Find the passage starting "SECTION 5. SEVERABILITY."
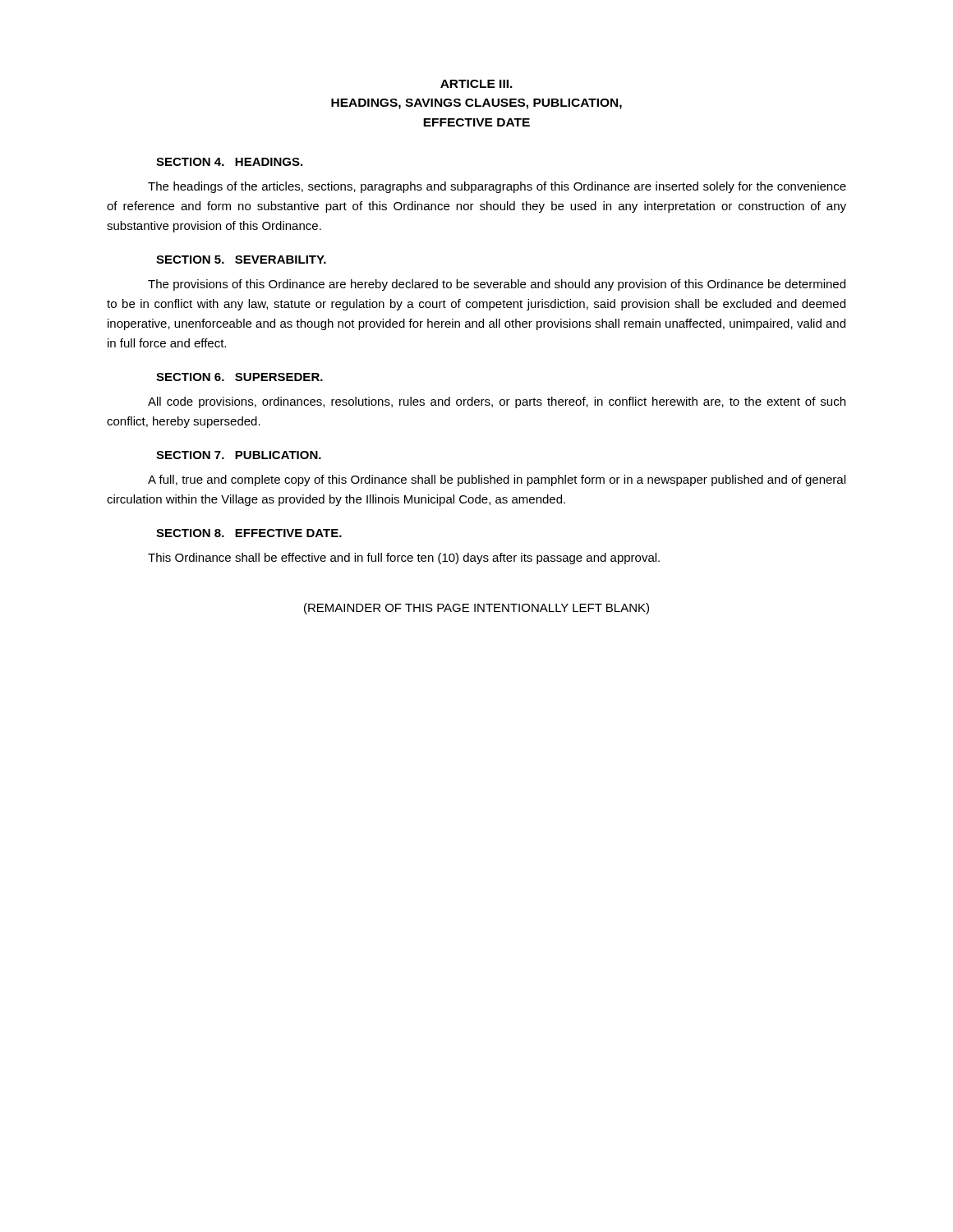Screen dimensions: 1232x953 pyautogui.click(x=241, y=259)
